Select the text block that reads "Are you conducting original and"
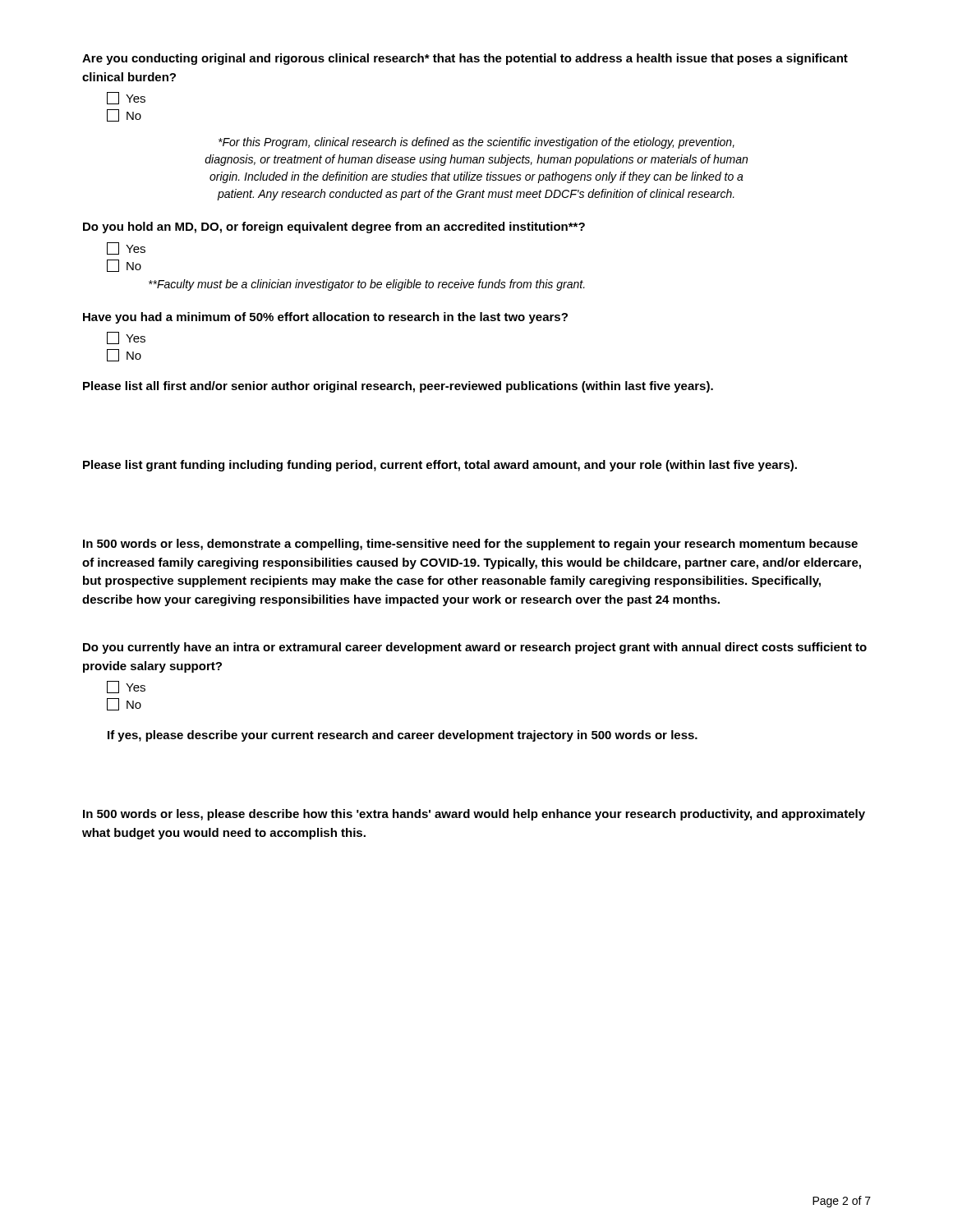The height and width of the screenshot is (1232, 953). pos(476,126)
